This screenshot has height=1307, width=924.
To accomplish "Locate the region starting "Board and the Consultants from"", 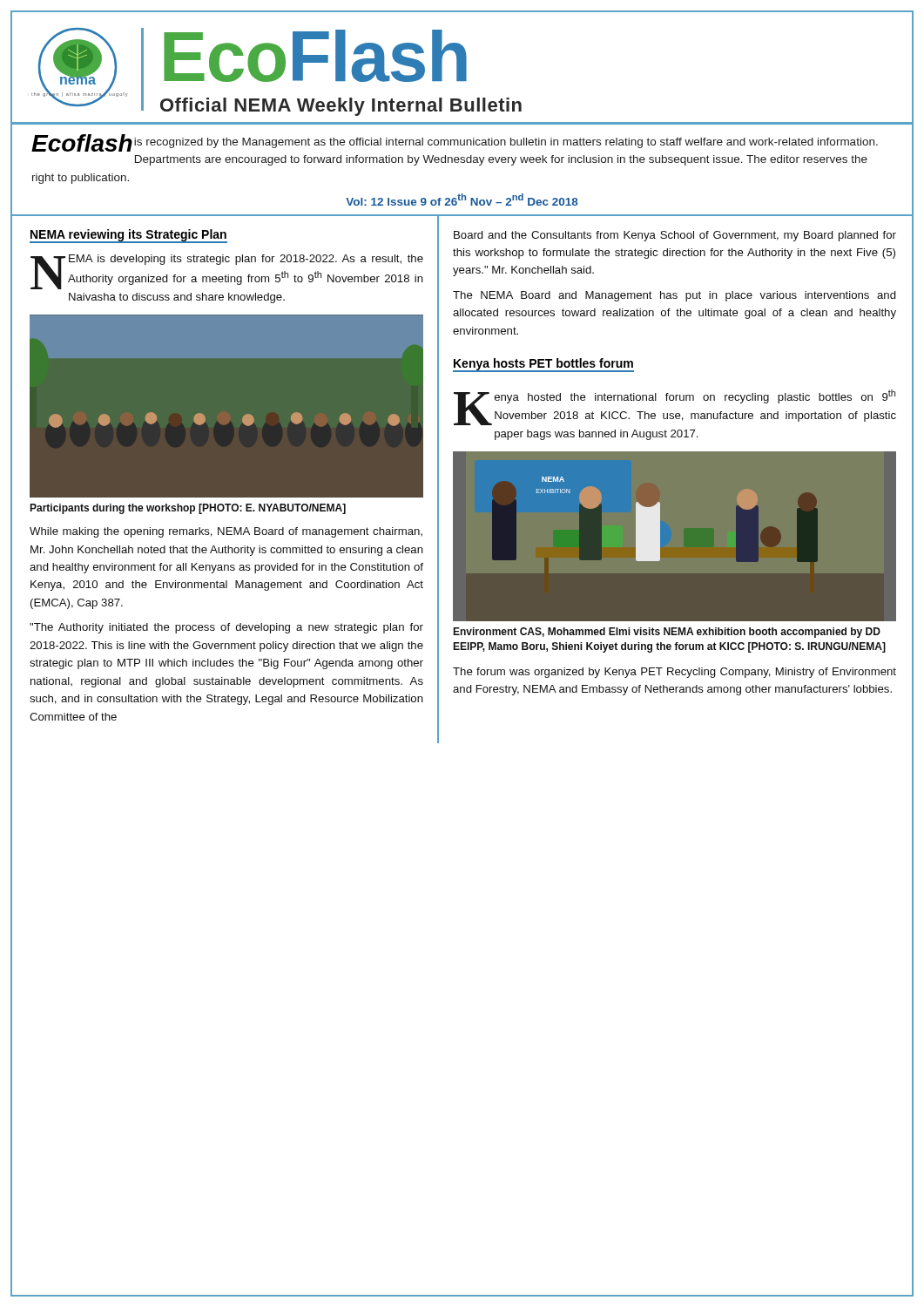I will pos(674,252).
